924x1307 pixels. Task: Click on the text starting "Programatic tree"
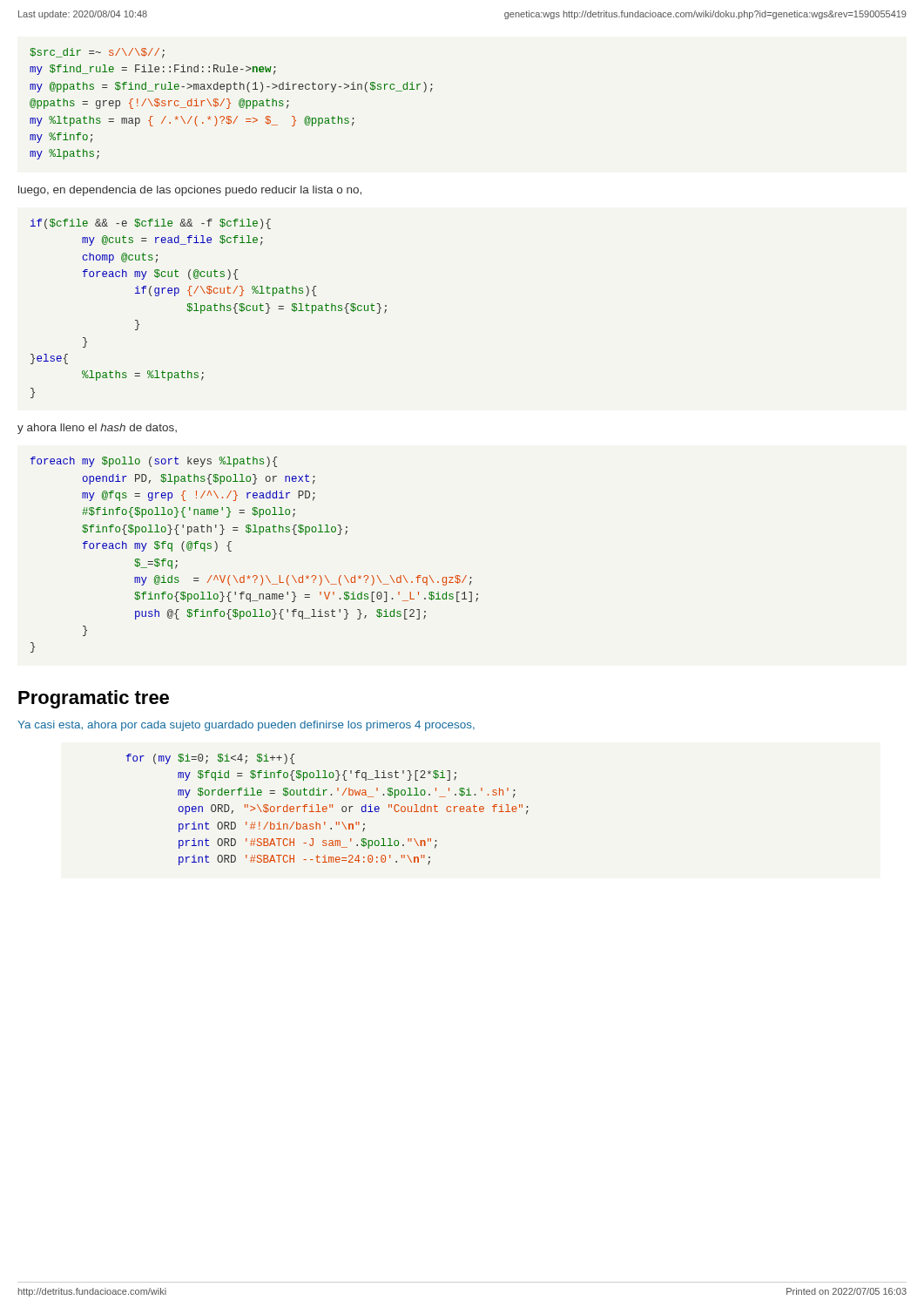click(x=94, y=697)
